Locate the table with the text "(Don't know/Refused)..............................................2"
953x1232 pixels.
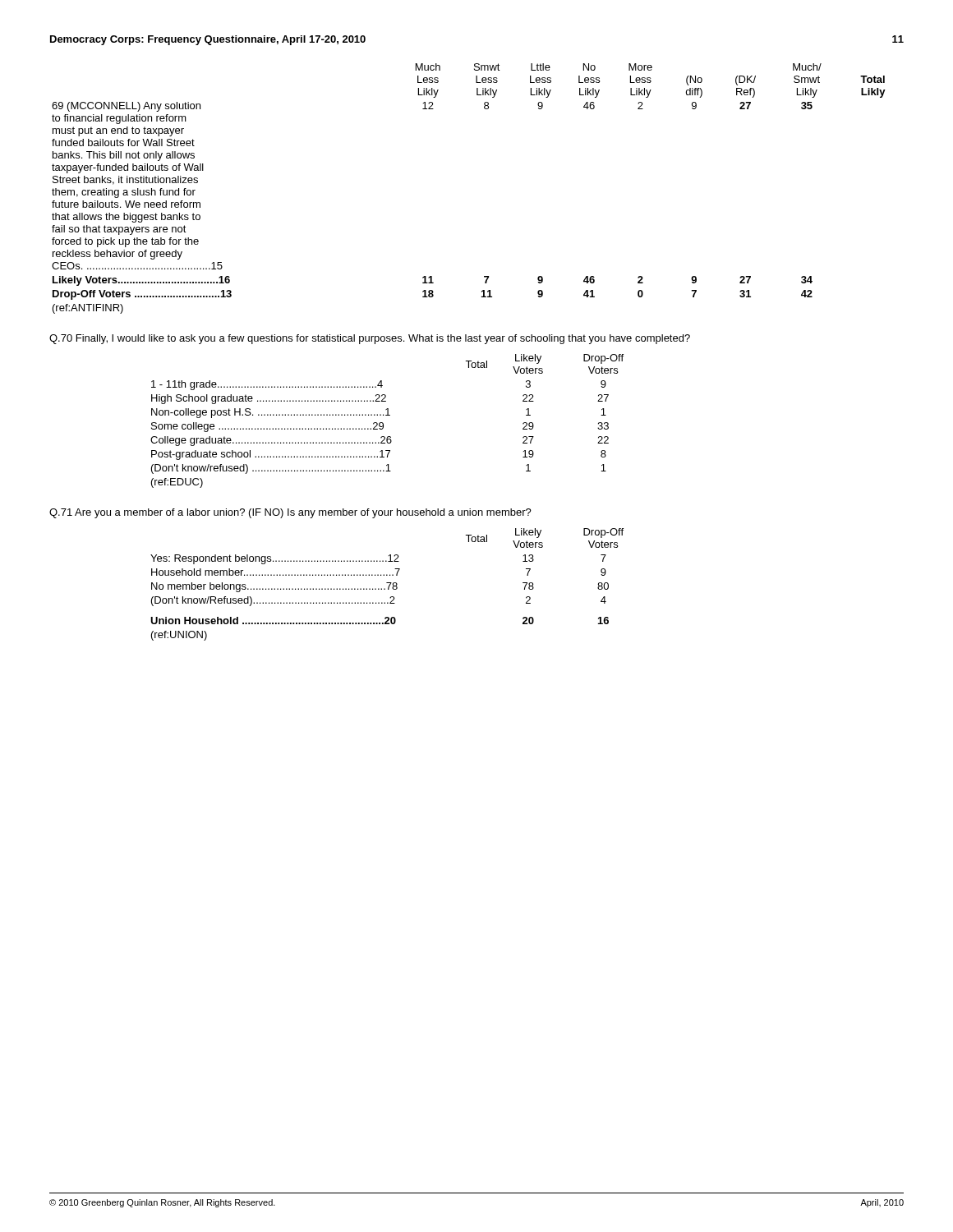point(476,583)
